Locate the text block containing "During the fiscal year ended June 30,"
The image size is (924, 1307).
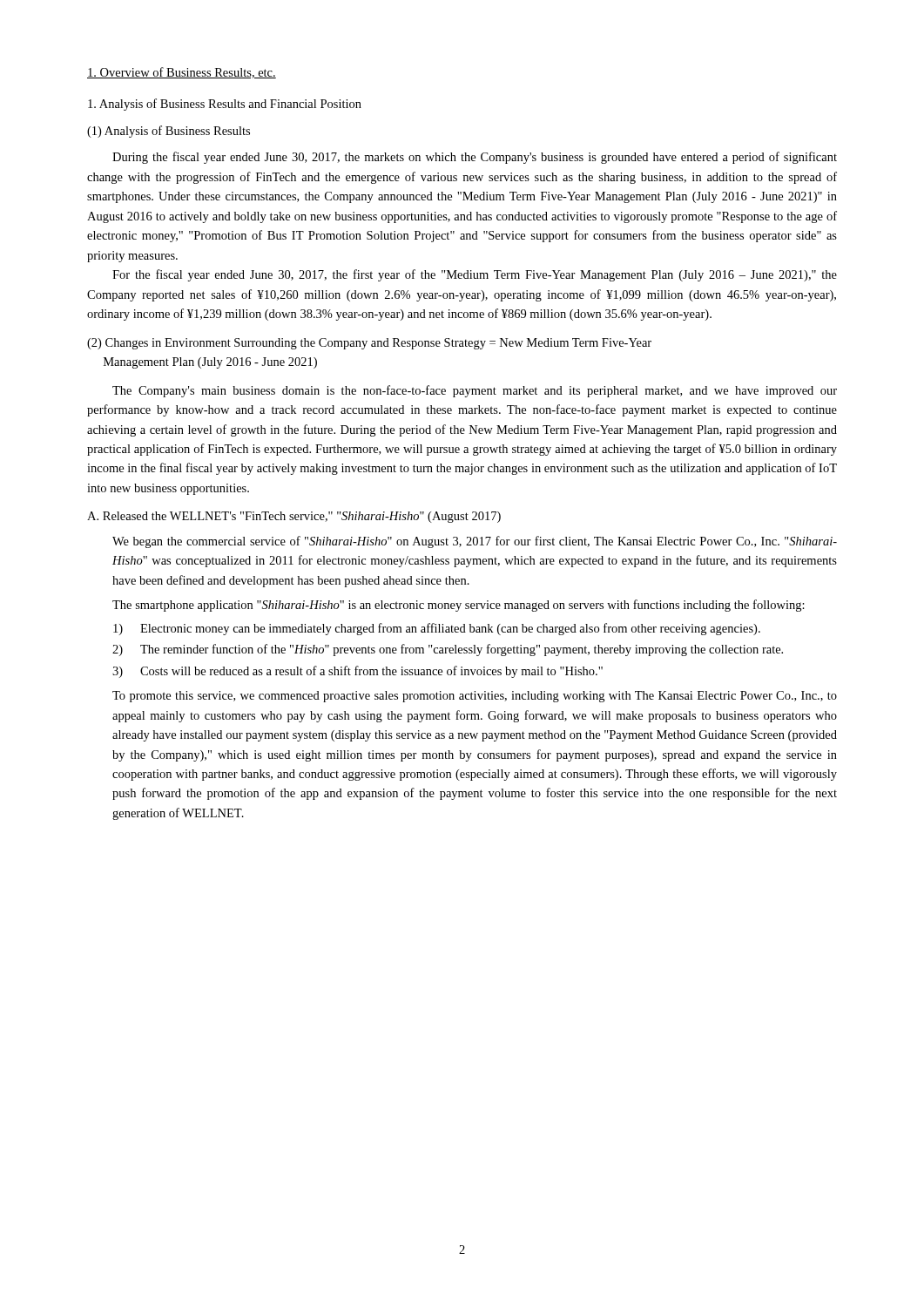point(462,236)
